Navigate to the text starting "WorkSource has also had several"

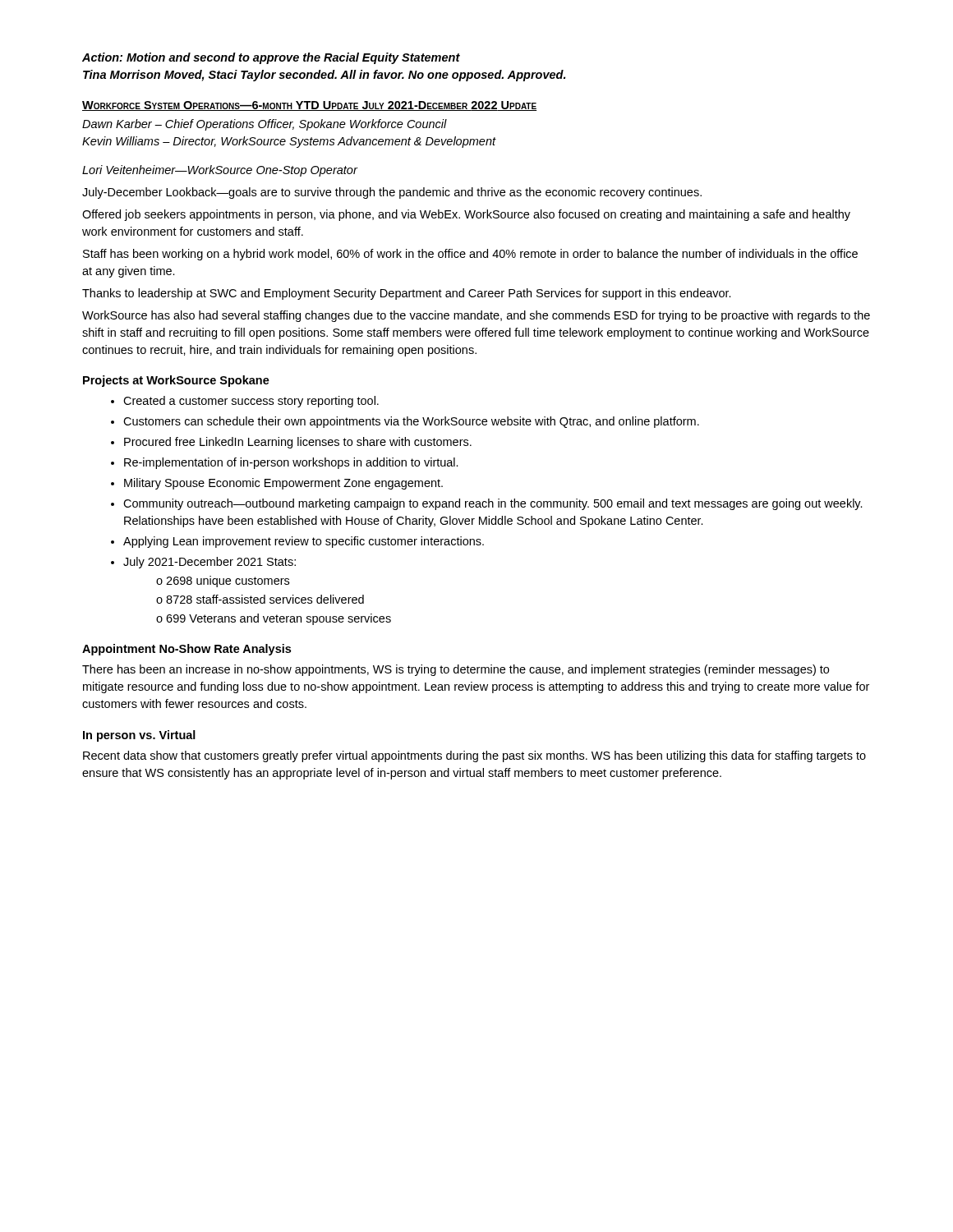click(x=476, y=333)
